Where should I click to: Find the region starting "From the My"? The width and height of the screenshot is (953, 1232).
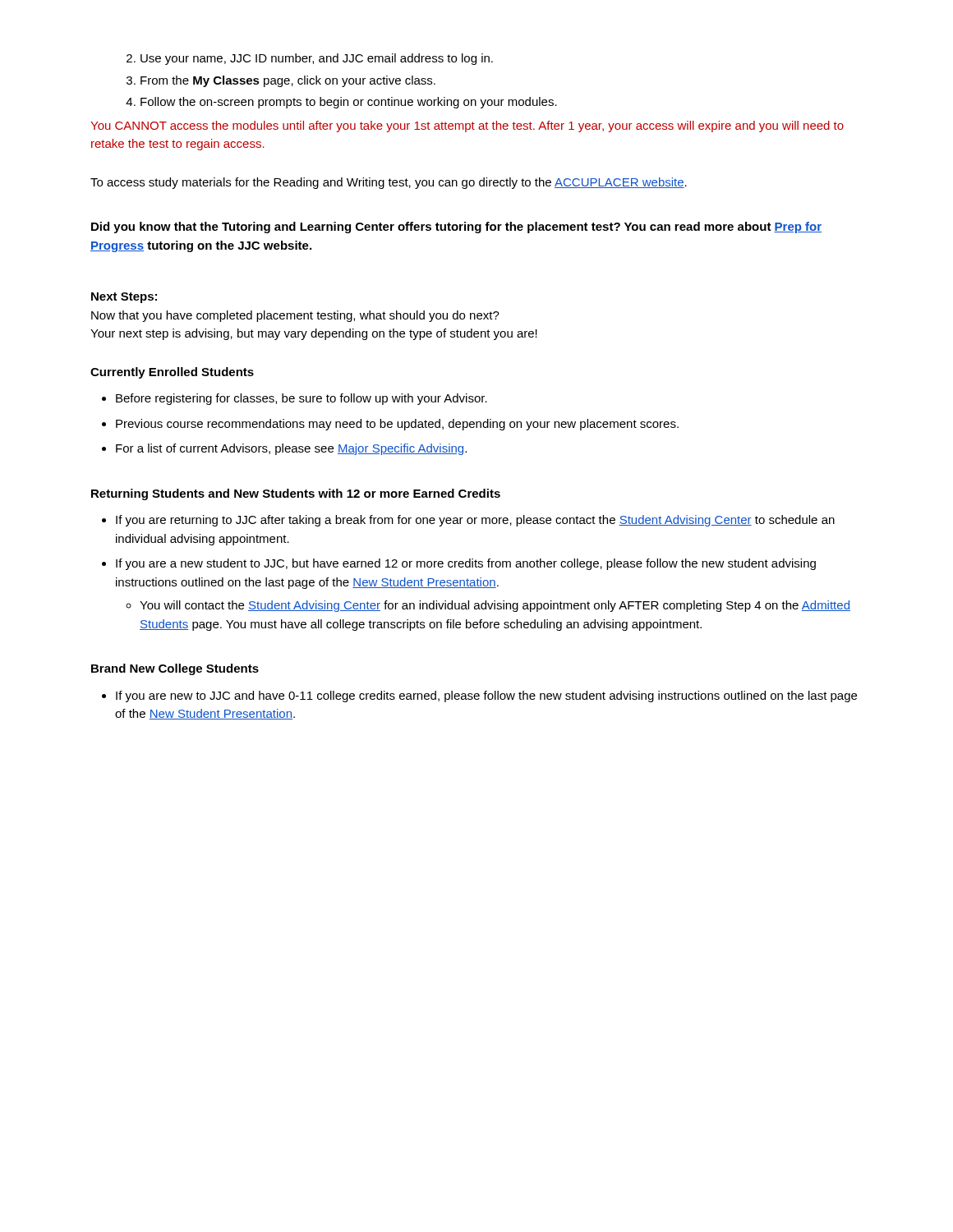click(x=288, y=81)
